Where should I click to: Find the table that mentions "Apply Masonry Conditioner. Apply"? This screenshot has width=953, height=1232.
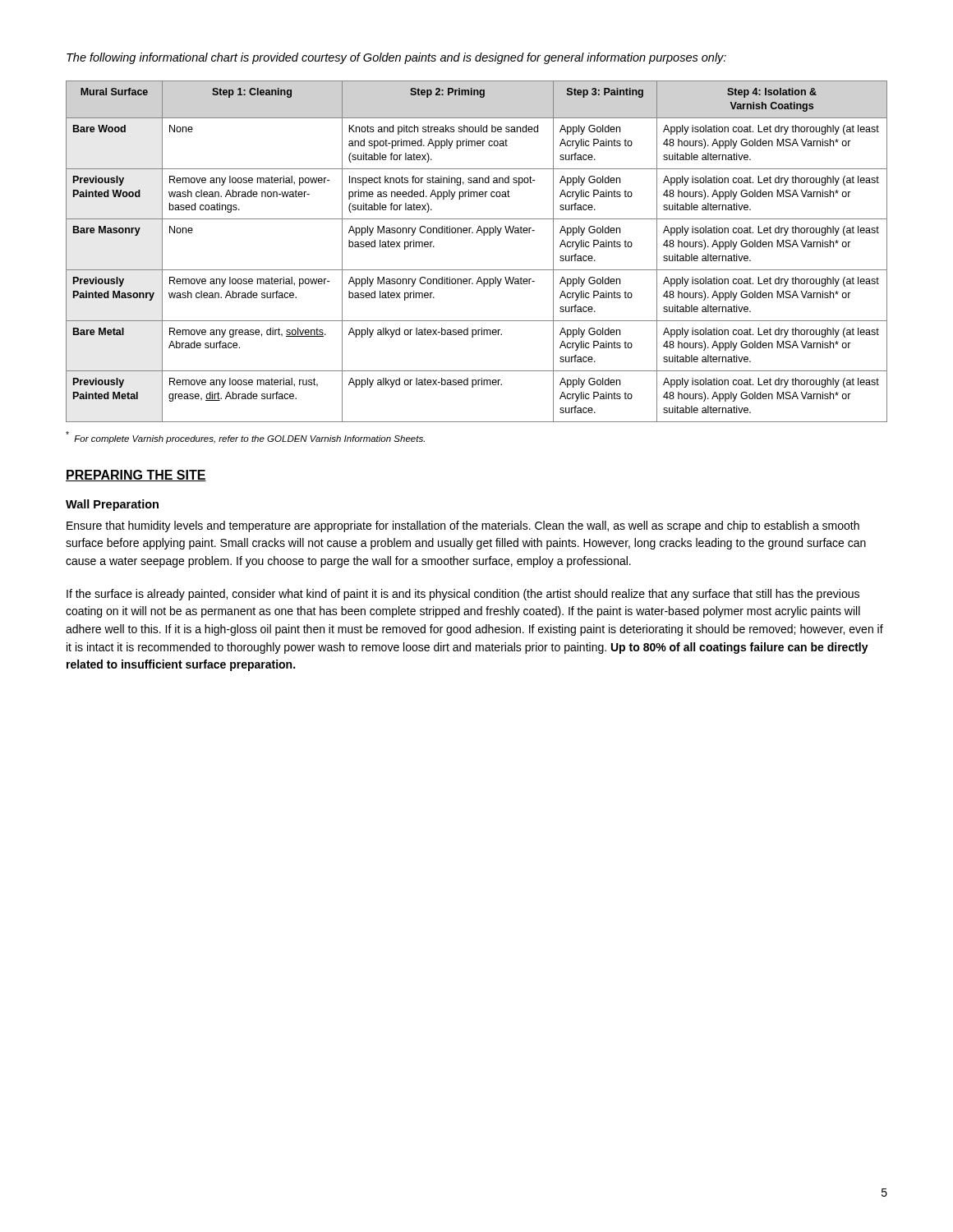coord(476,251)
